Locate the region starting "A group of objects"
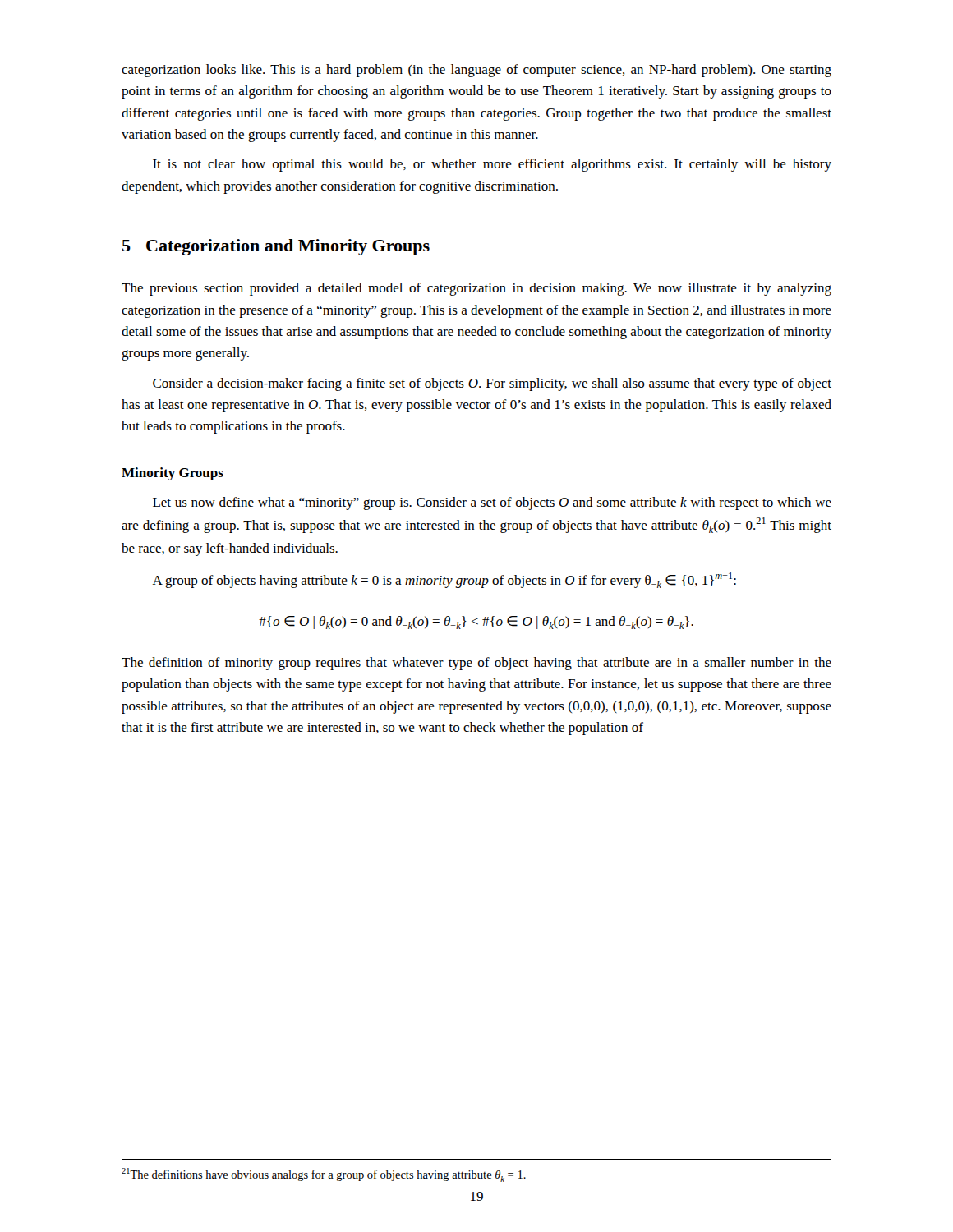The height and width of the screenshot is (1232, 953). [x=445, y=580]
